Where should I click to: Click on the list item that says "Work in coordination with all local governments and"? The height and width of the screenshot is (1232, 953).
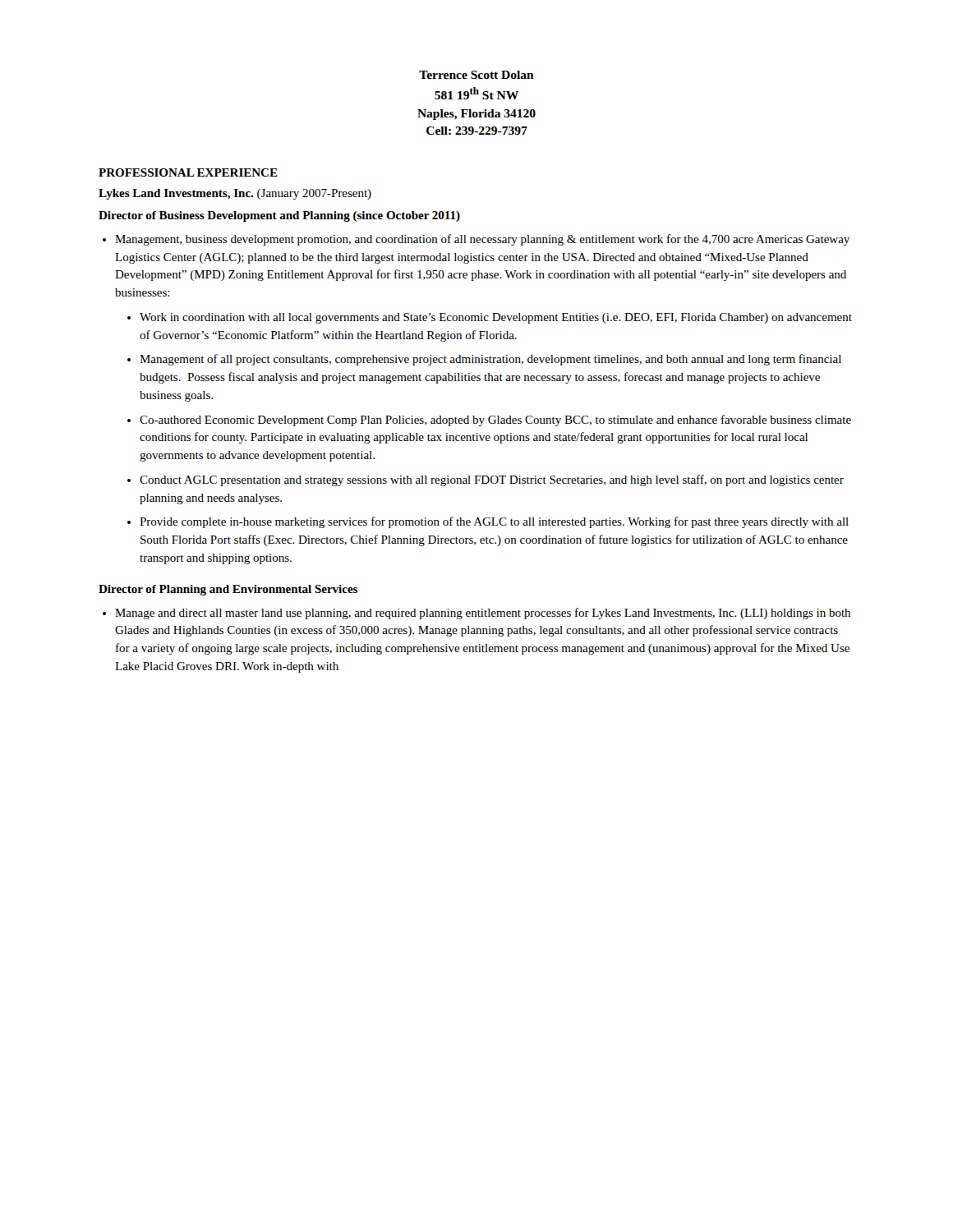click(x=496, y=326)
